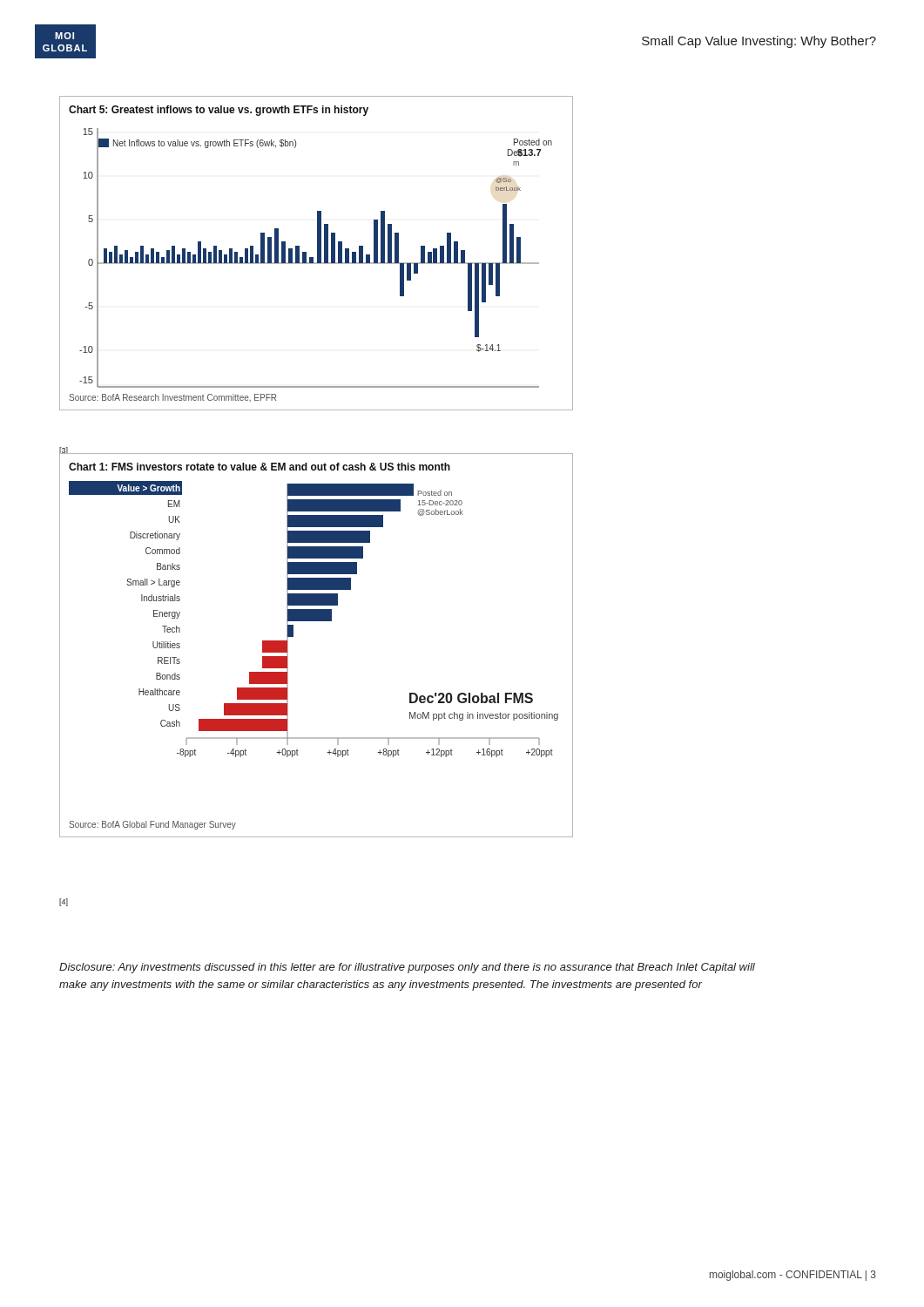The height and width of the screenshot is (1307, 924).
Task: Find the text block with the text "Disclosure: Any investments discussed in this letter are"
Action: [x=408, y=976]
